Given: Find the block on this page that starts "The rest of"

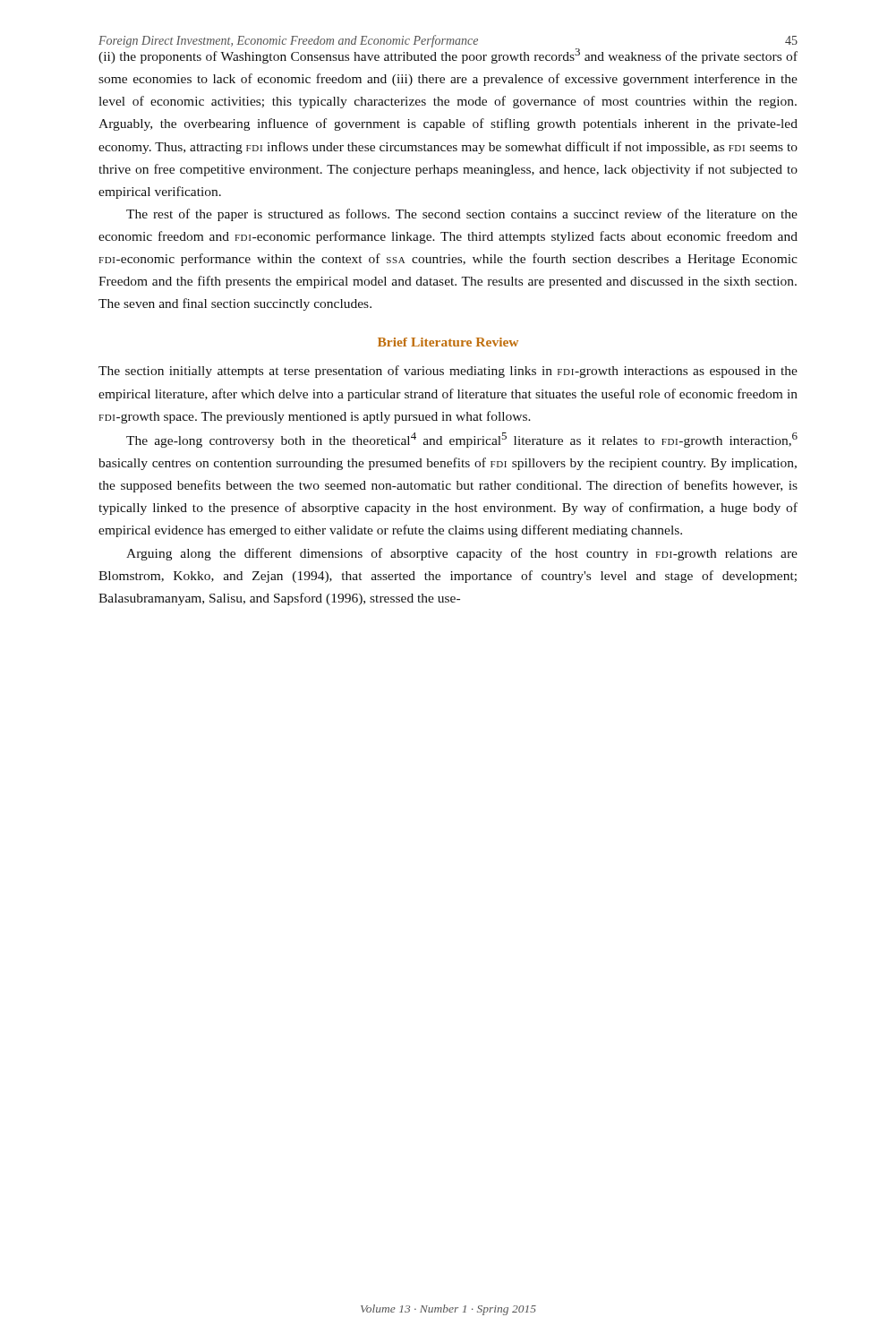Looking at the screenshot, I should tap(448, 258).
